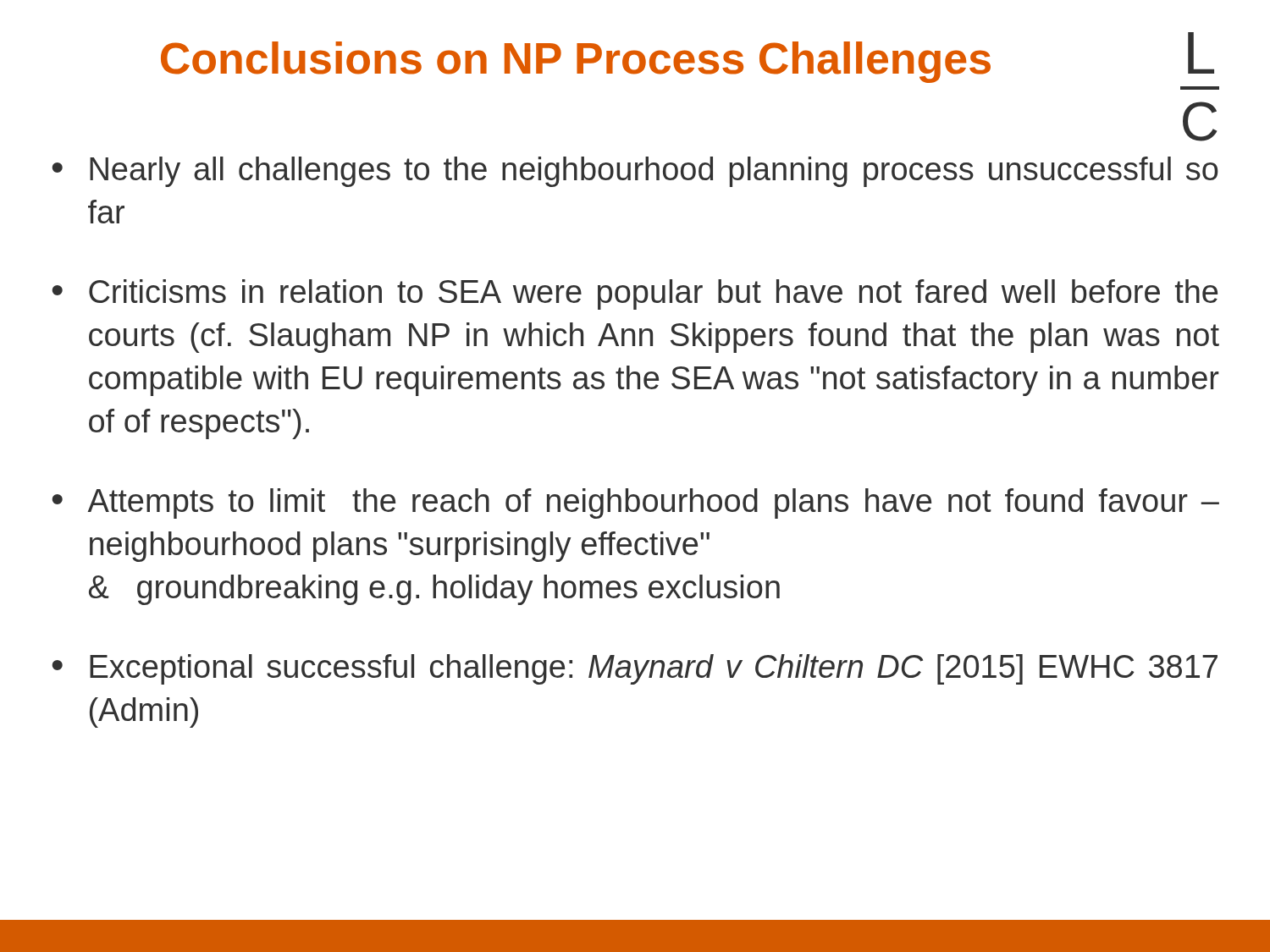Click on the element starting "Conclusions on NP Process Challenges"
1270x952 pixels.
pos(576,59)
